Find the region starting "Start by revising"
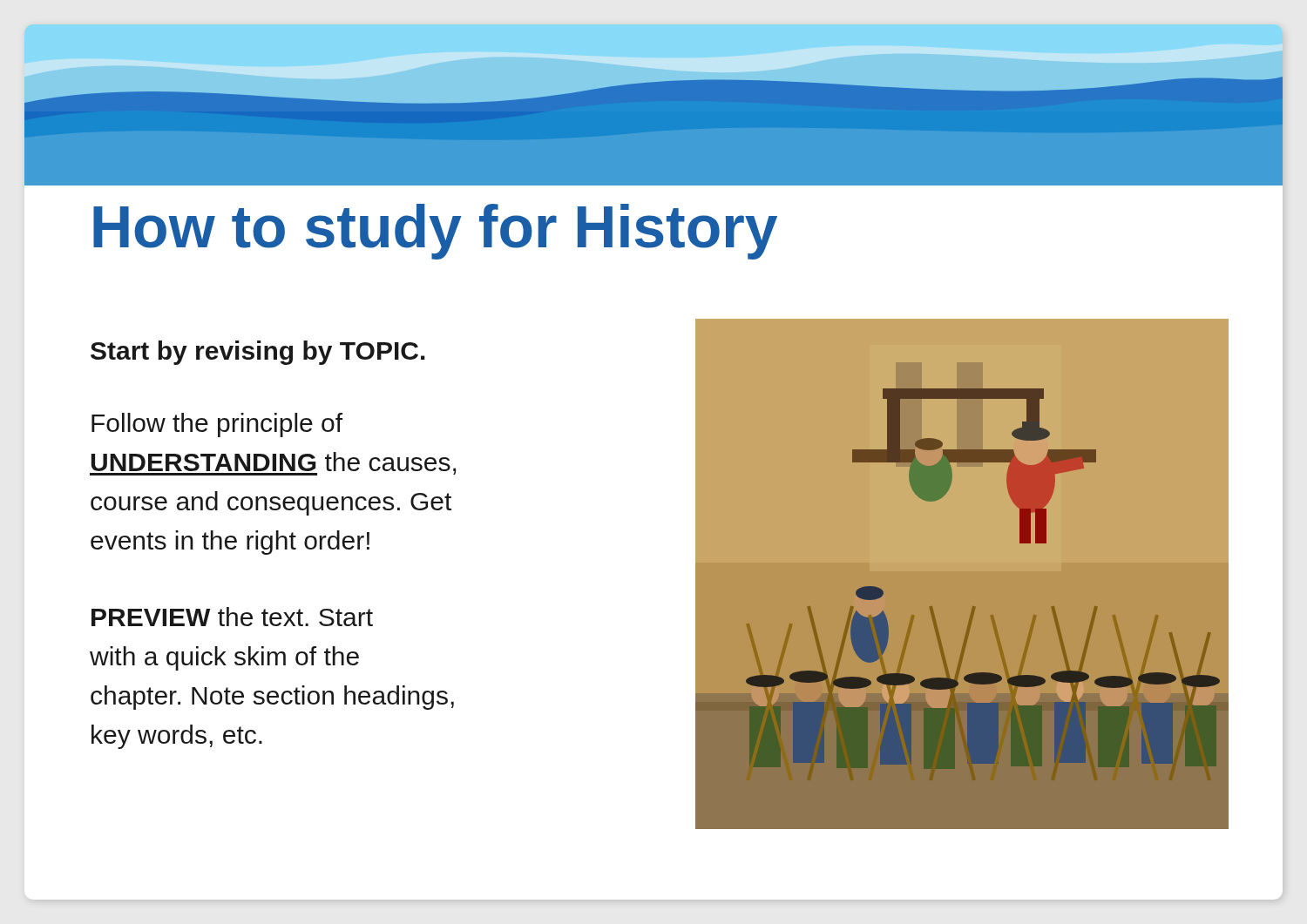1307x924 pixels. pyautogui.click(x=373, y=351)
